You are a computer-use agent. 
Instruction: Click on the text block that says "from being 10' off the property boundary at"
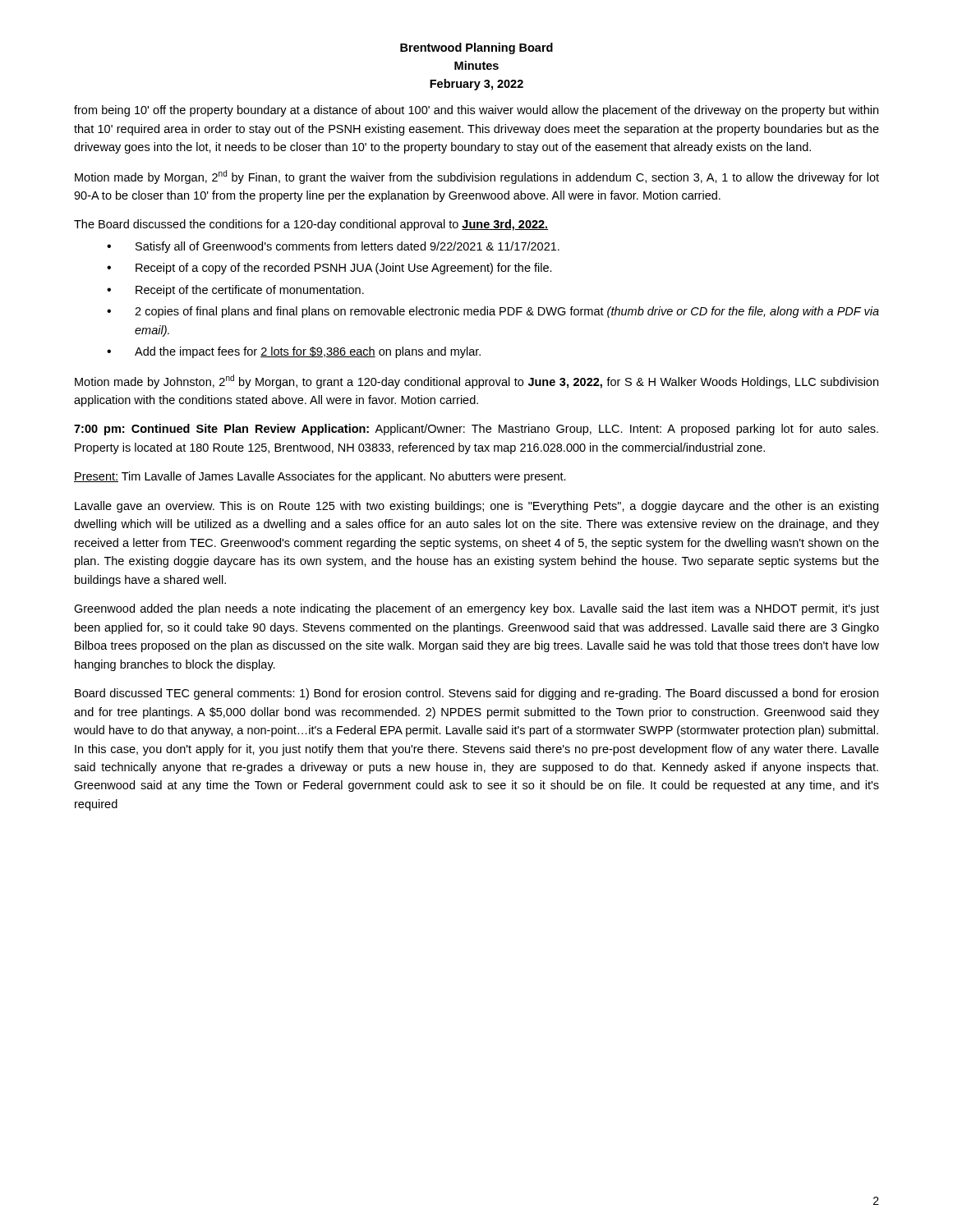coord(476,129)
